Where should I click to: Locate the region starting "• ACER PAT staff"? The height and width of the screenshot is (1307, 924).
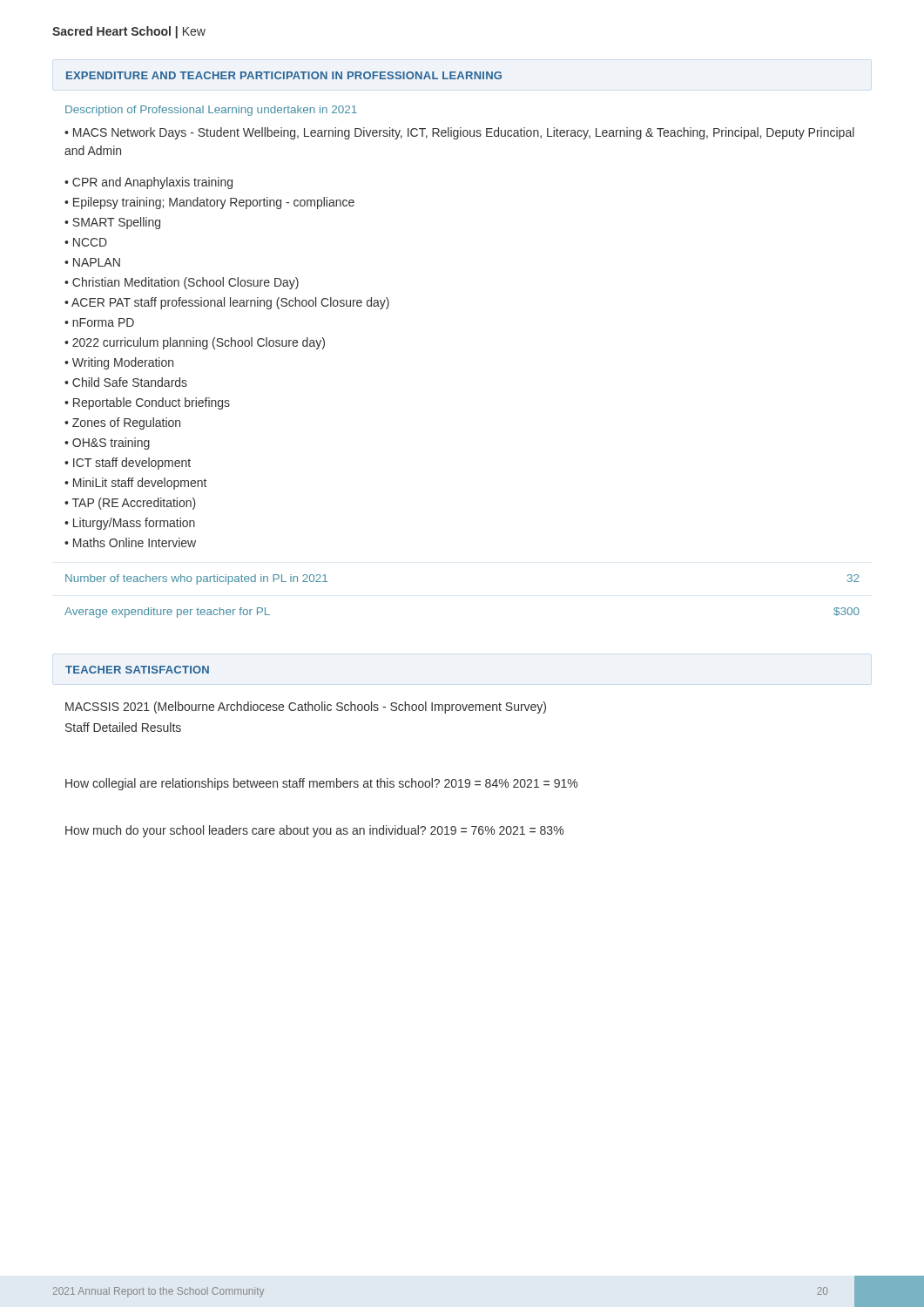pyautogui.click(x=227, y=302)
